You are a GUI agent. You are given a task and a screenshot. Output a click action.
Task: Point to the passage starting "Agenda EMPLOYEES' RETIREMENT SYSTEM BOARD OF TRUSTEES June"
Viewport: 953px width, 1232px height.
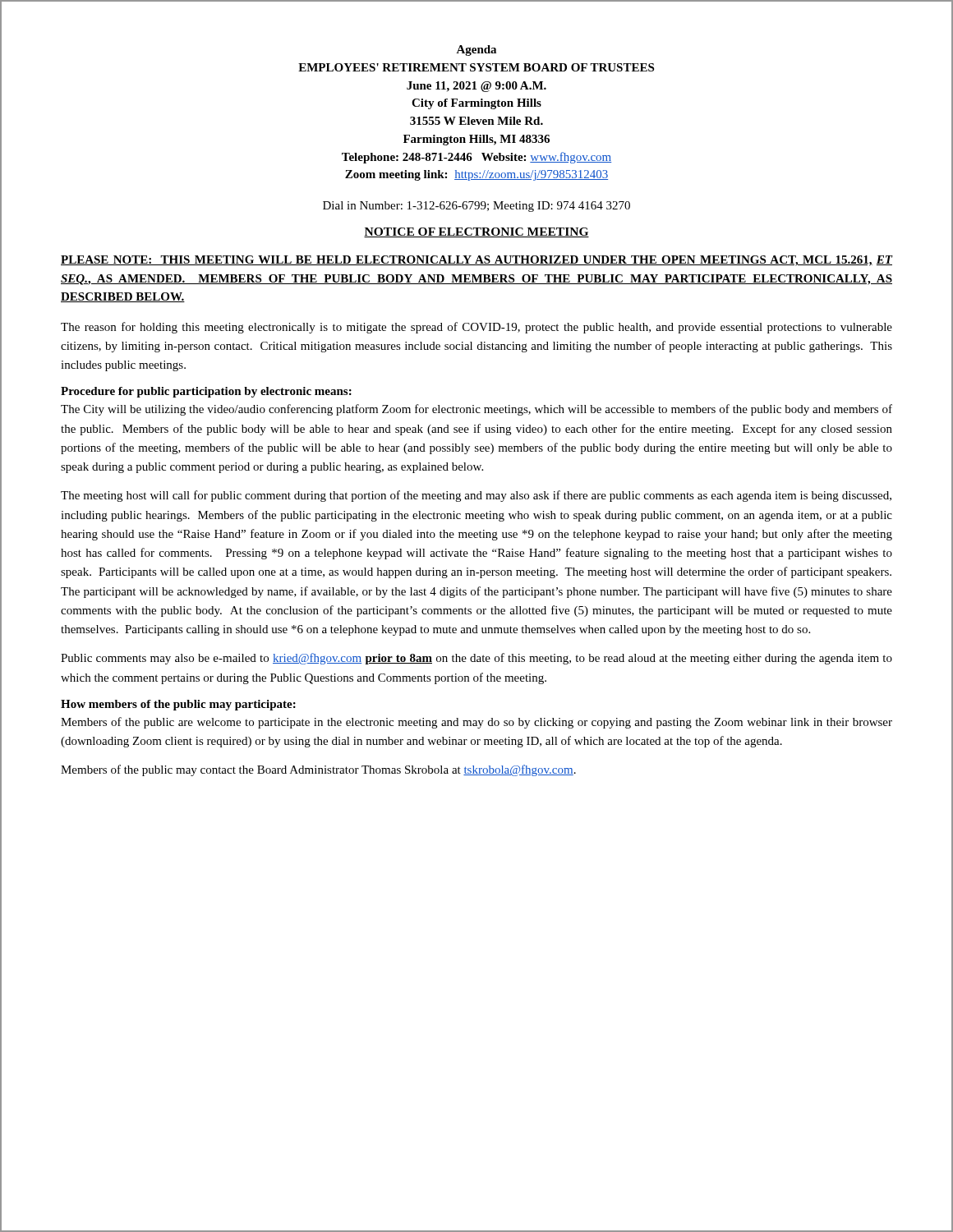point(476,112)
